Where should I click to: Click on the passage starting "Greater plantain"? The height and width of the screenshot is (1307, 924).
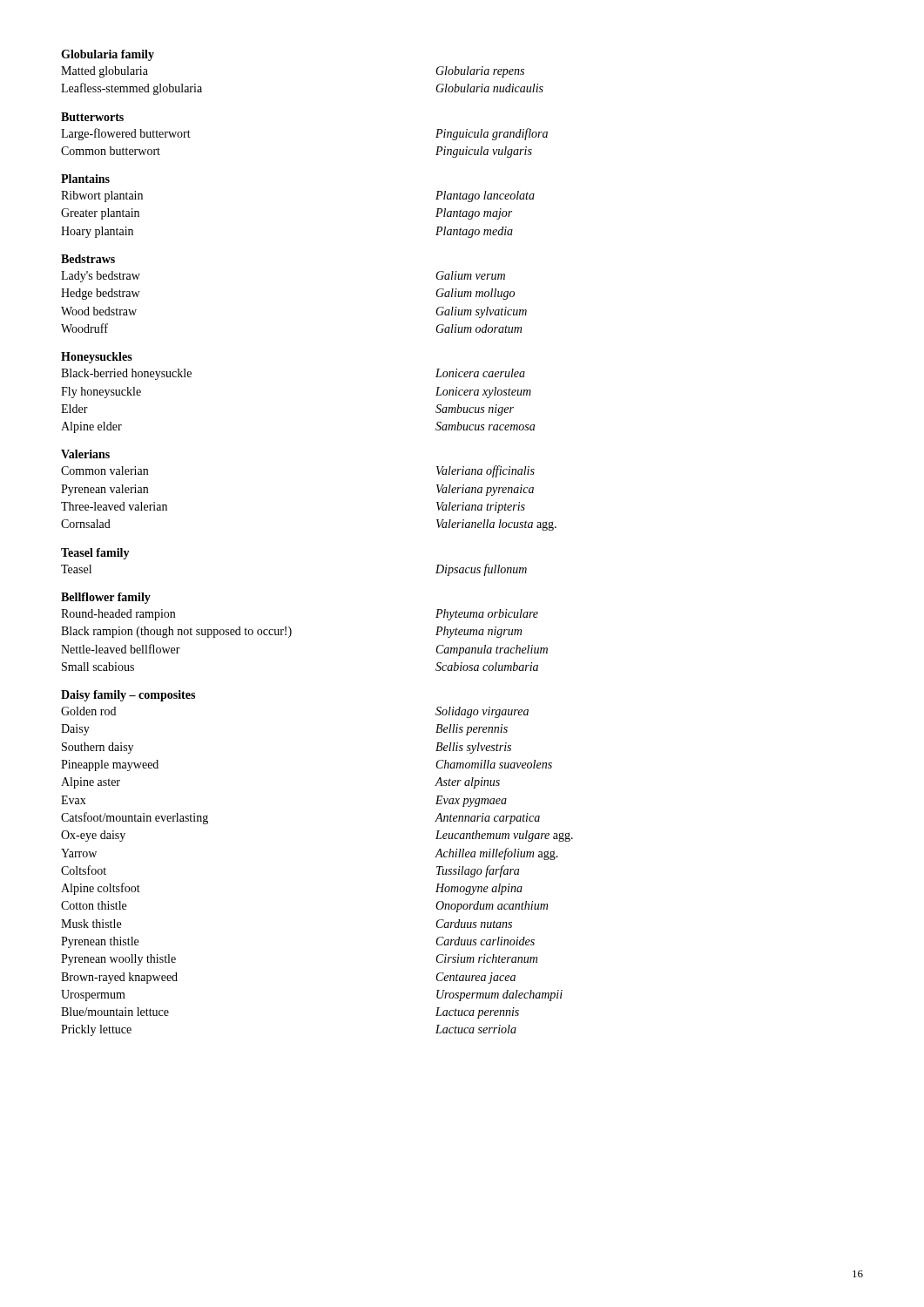[100, 213]
